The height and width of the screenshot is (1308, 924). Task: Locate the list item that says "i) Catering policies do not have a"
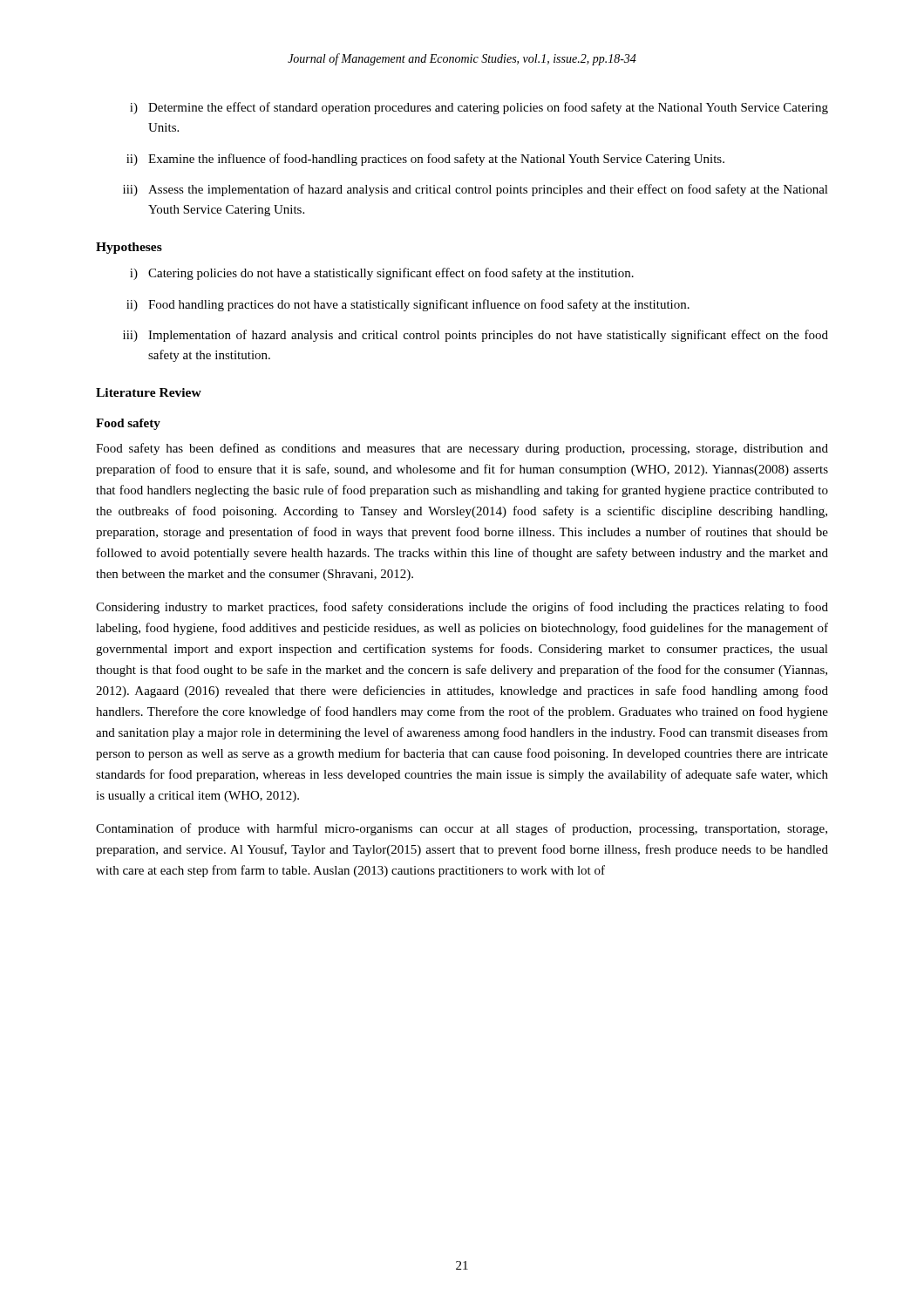pyautogui.click(x=462, y=274)
